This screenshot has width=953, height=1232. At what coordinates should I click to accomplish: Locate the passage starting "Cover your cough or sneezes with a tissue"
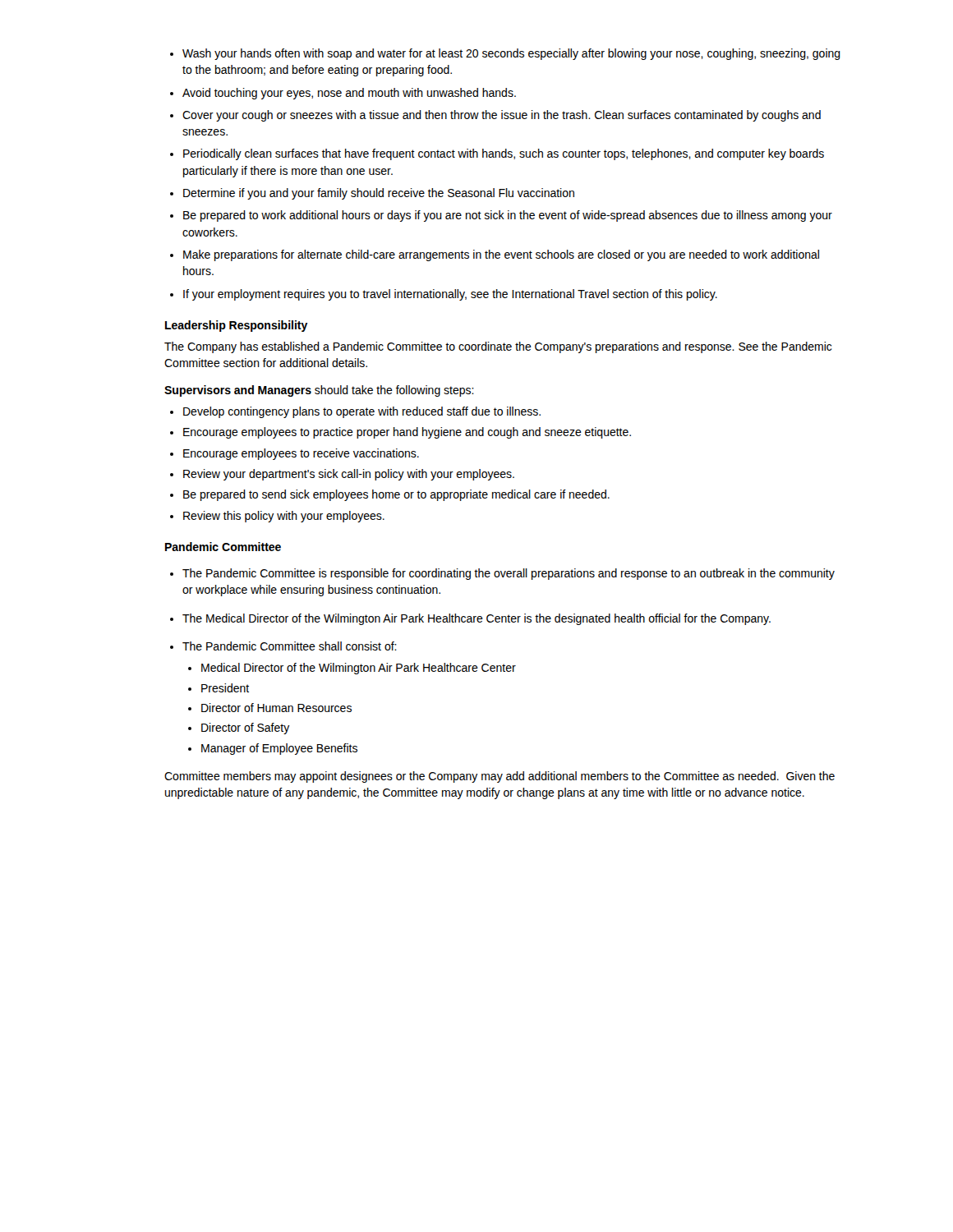(502, 123)
